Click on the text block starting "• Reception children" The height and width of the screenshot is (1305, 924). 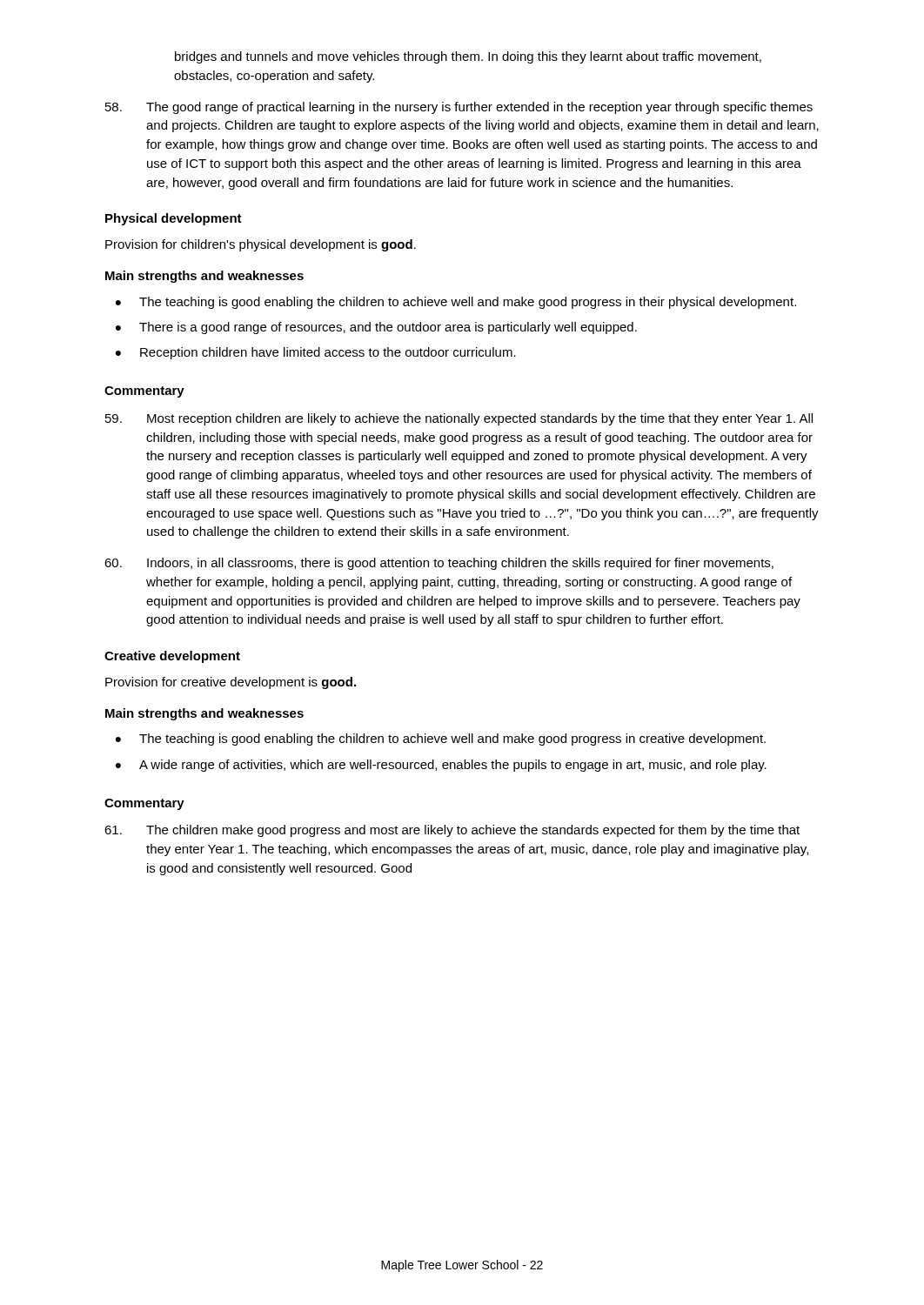pos(467,353)
